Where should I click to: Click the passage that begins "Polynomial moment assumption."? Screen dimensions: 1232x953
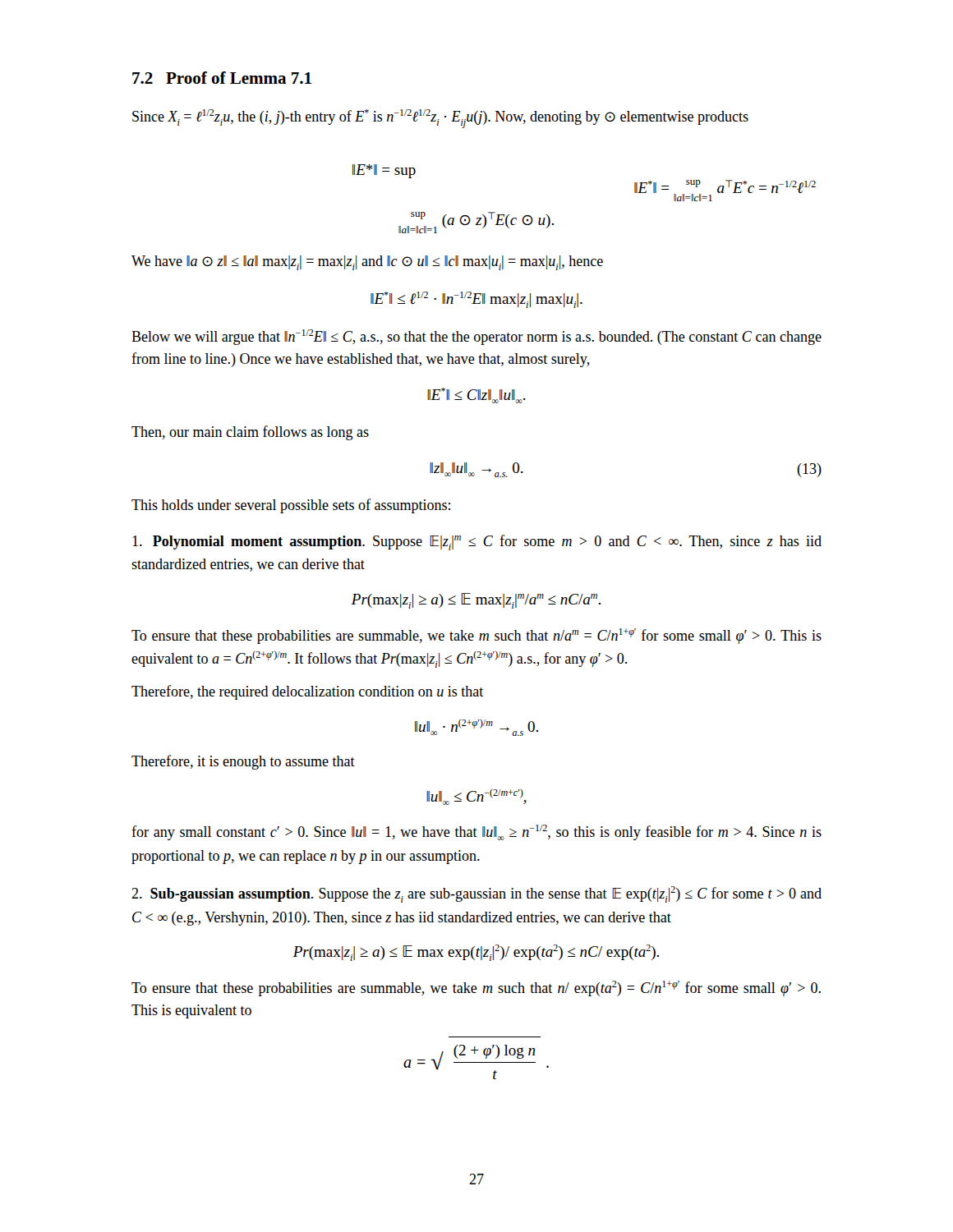476,699
